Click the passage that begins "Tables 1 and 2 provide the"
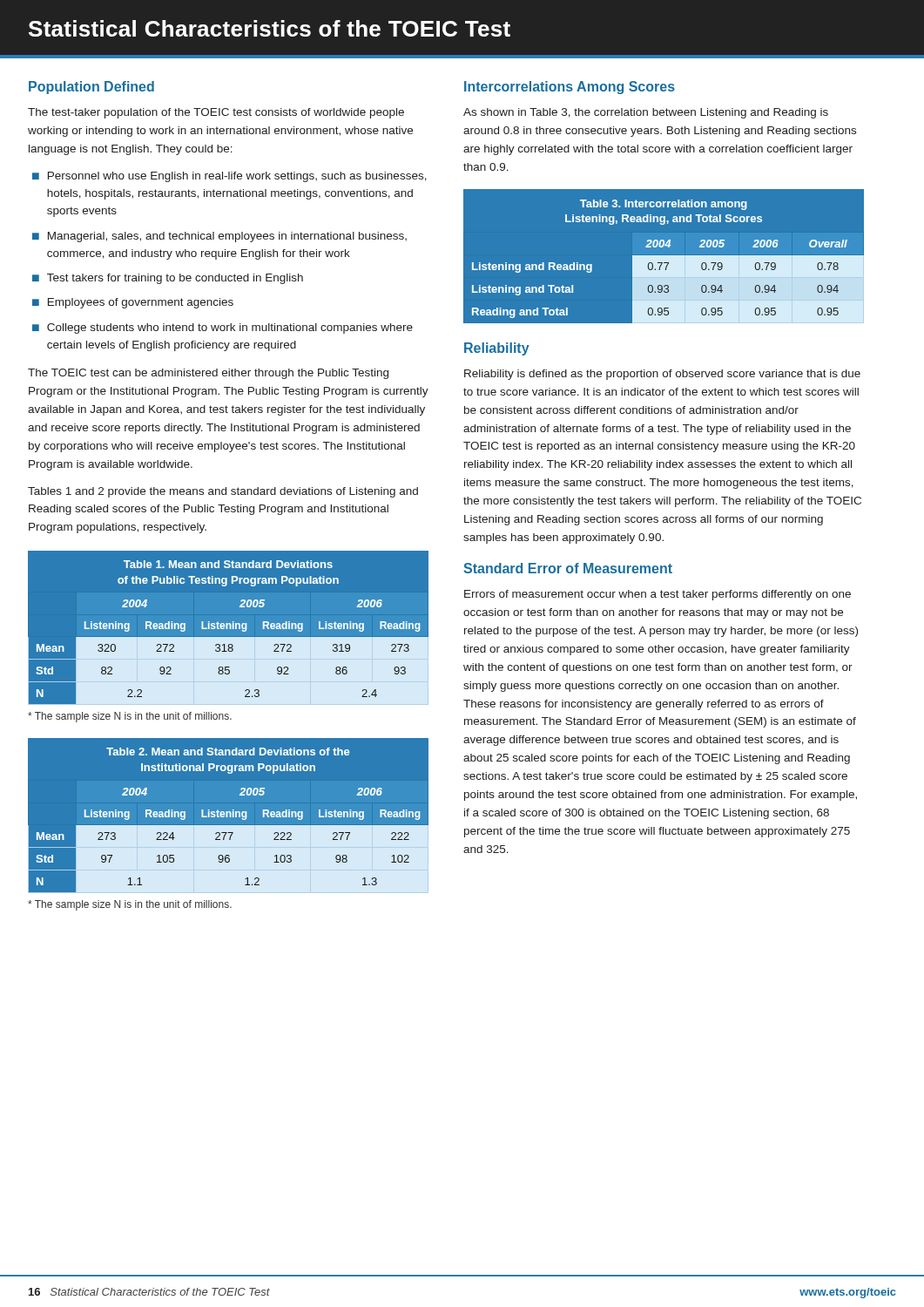Viewport: 924px width, 1307px height. coord(223,509)
